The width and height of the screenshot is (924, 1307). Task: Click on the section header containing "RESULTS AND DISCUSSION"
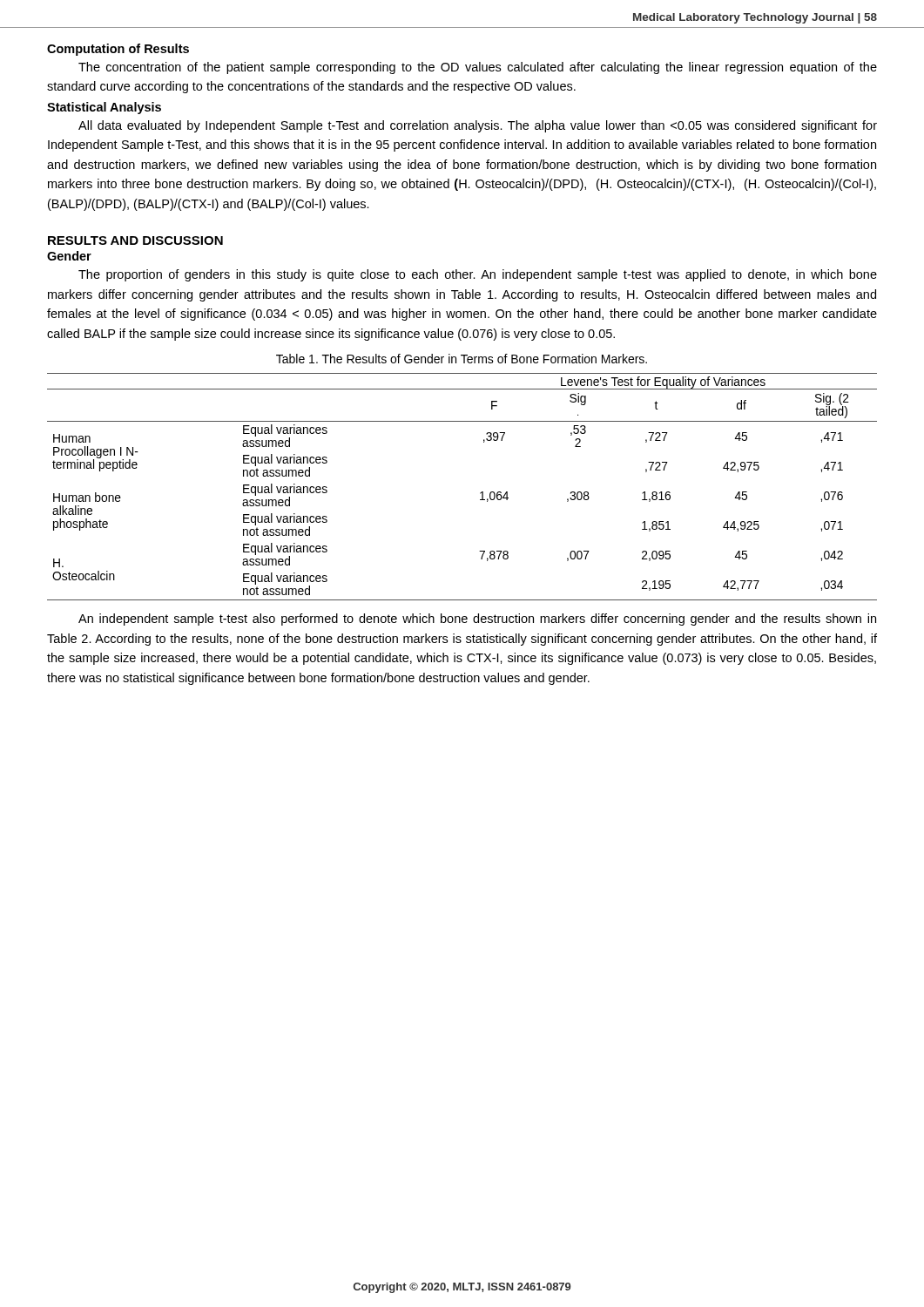(x=135, y=240)
